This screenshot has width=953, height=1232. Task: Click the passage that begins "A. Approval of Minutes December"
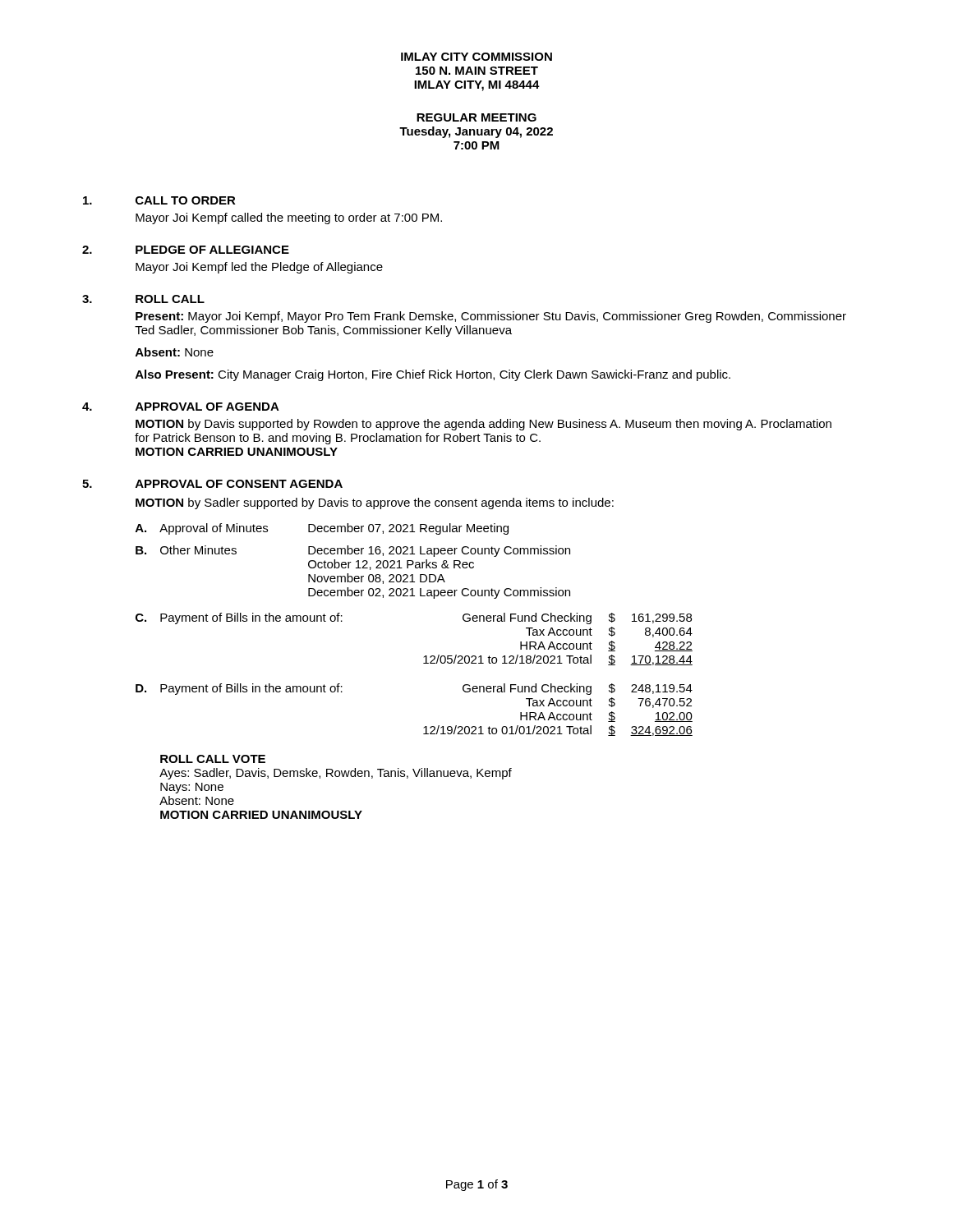[x=322, y=528]
